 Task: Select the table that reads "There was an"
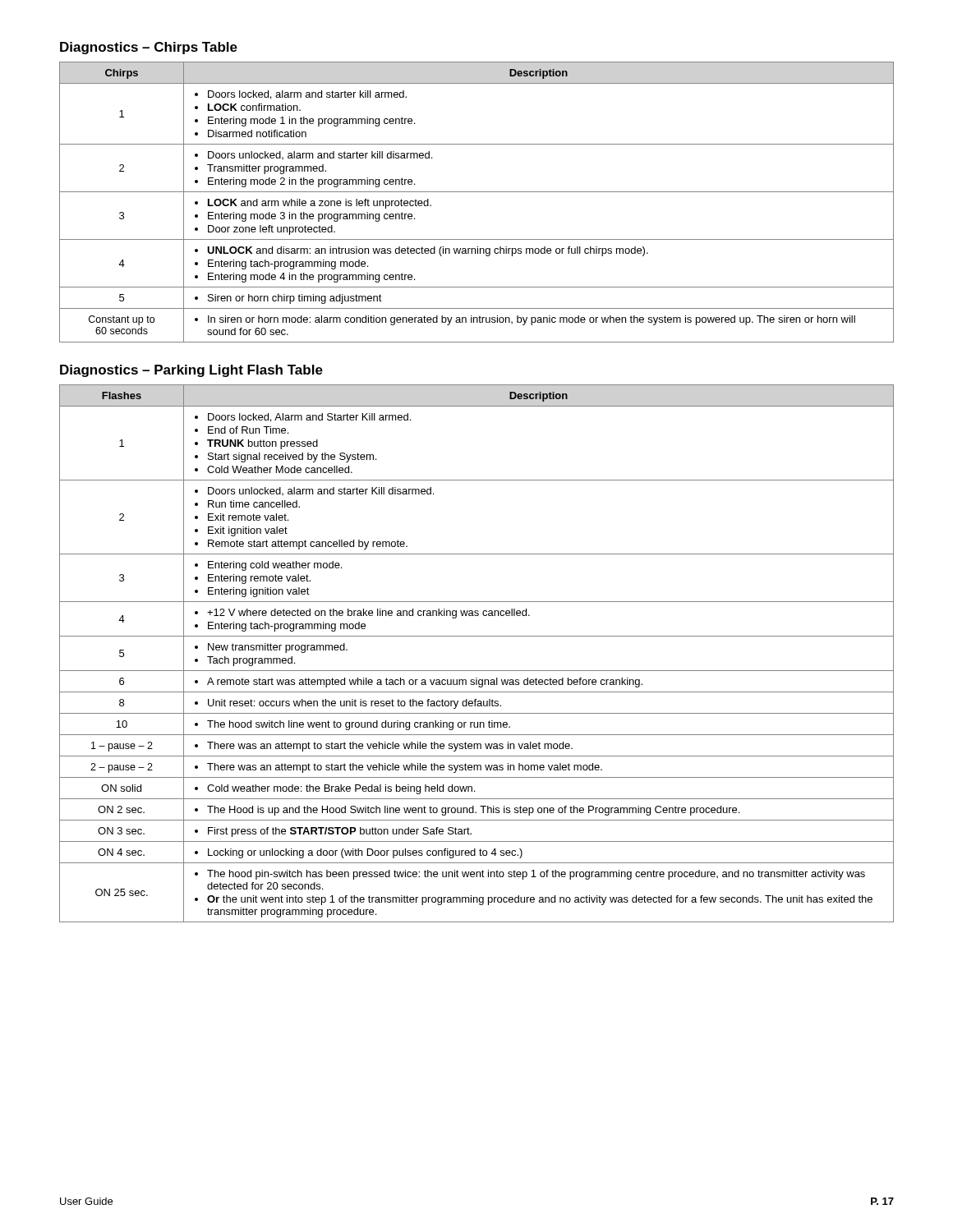point(476,653)
